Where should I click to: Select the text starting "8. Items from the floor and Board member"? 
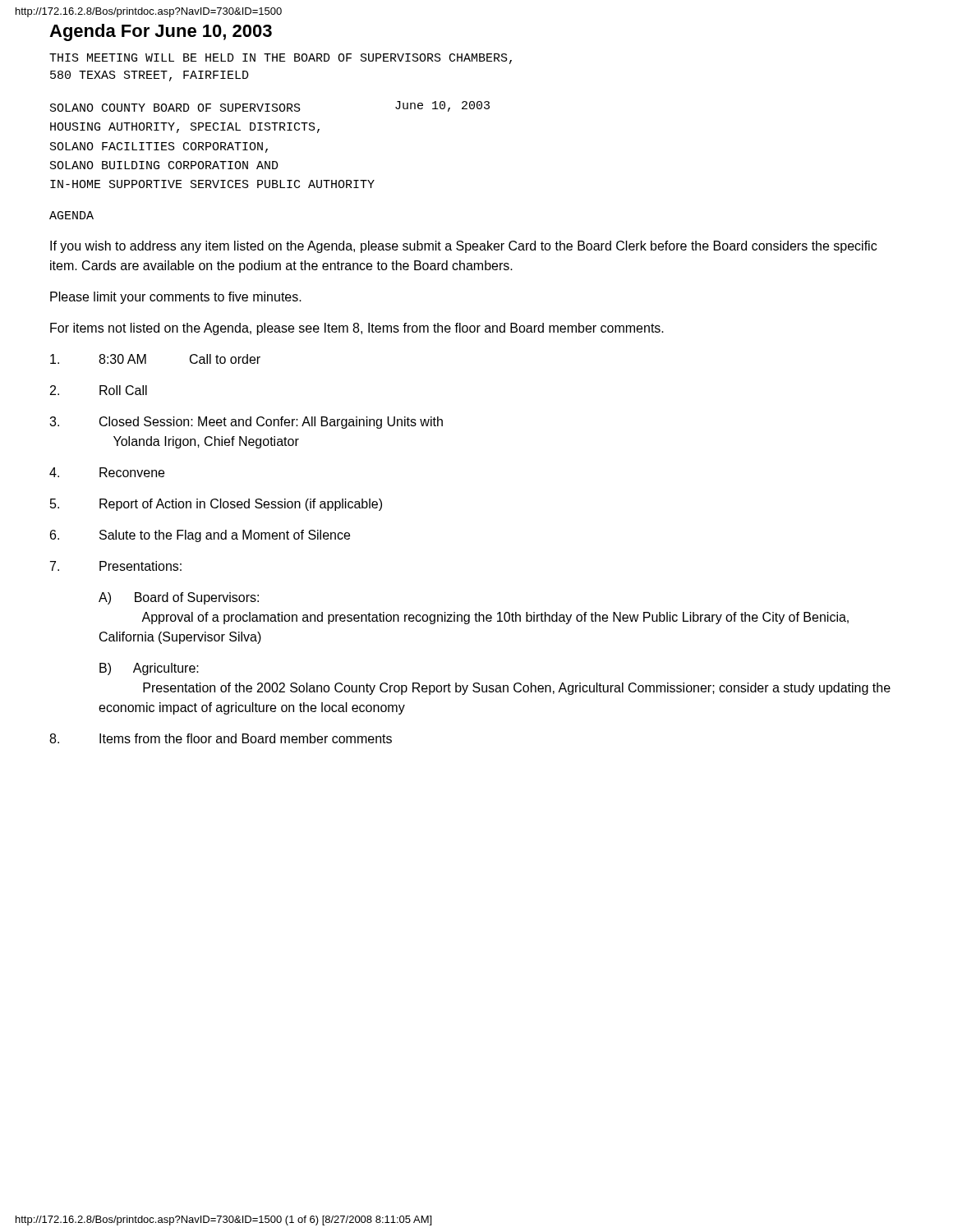click(221, 738)
